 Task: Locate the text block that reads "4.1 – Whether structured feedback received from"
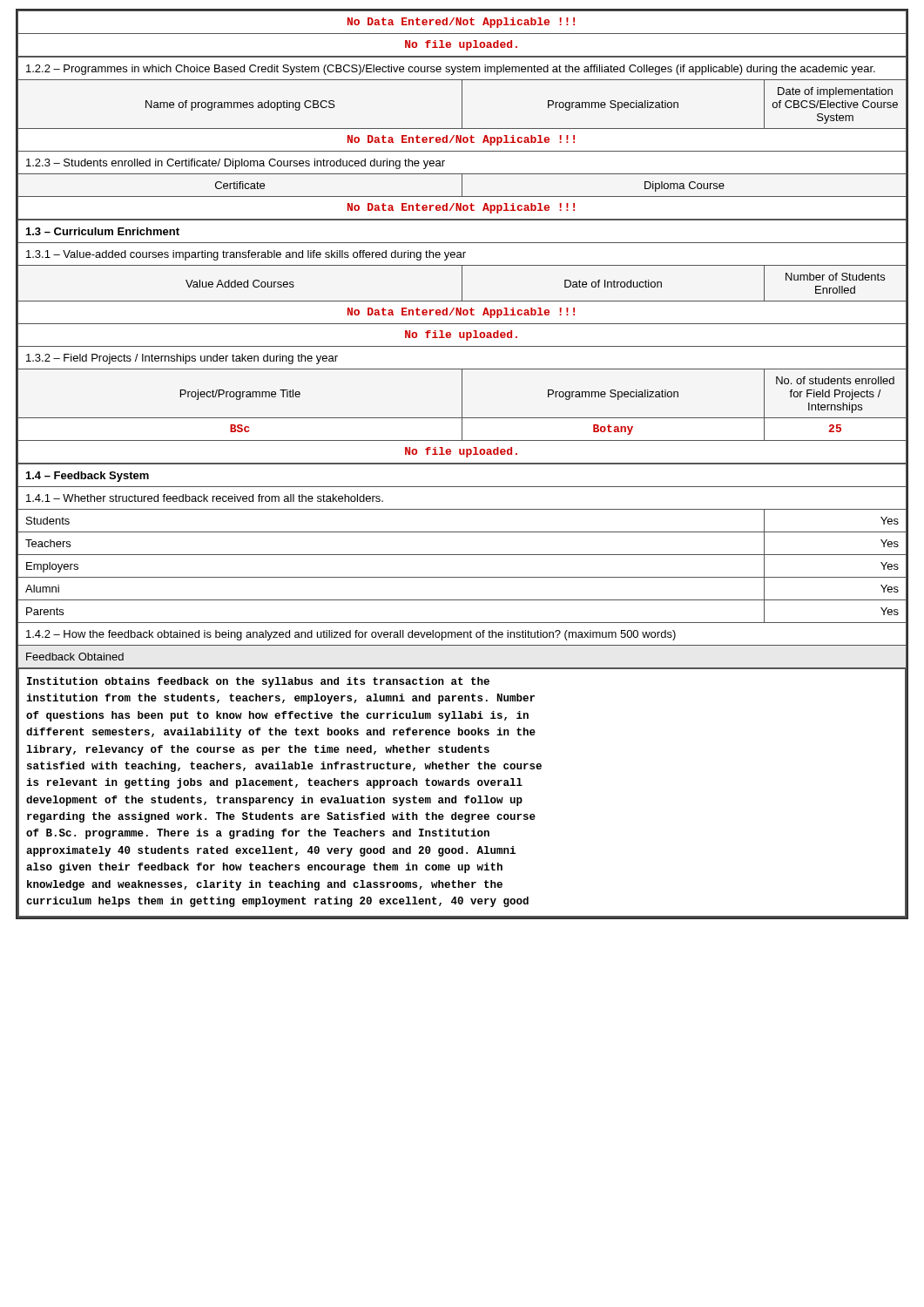pyautogui.click(x=205, y=498)
